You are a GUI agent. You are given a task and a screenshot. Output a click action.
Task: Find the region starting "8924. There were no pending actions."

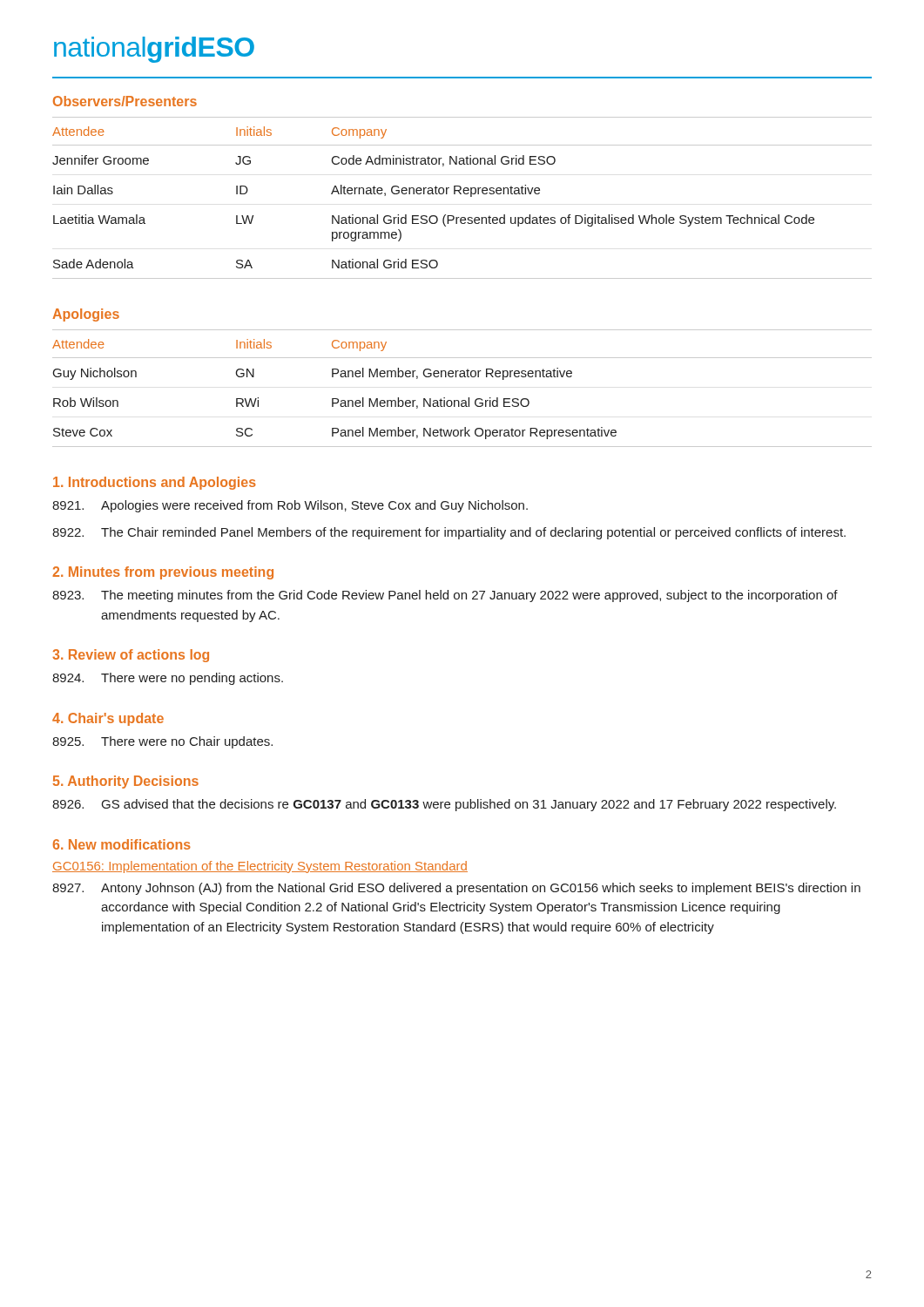(168, 679)
